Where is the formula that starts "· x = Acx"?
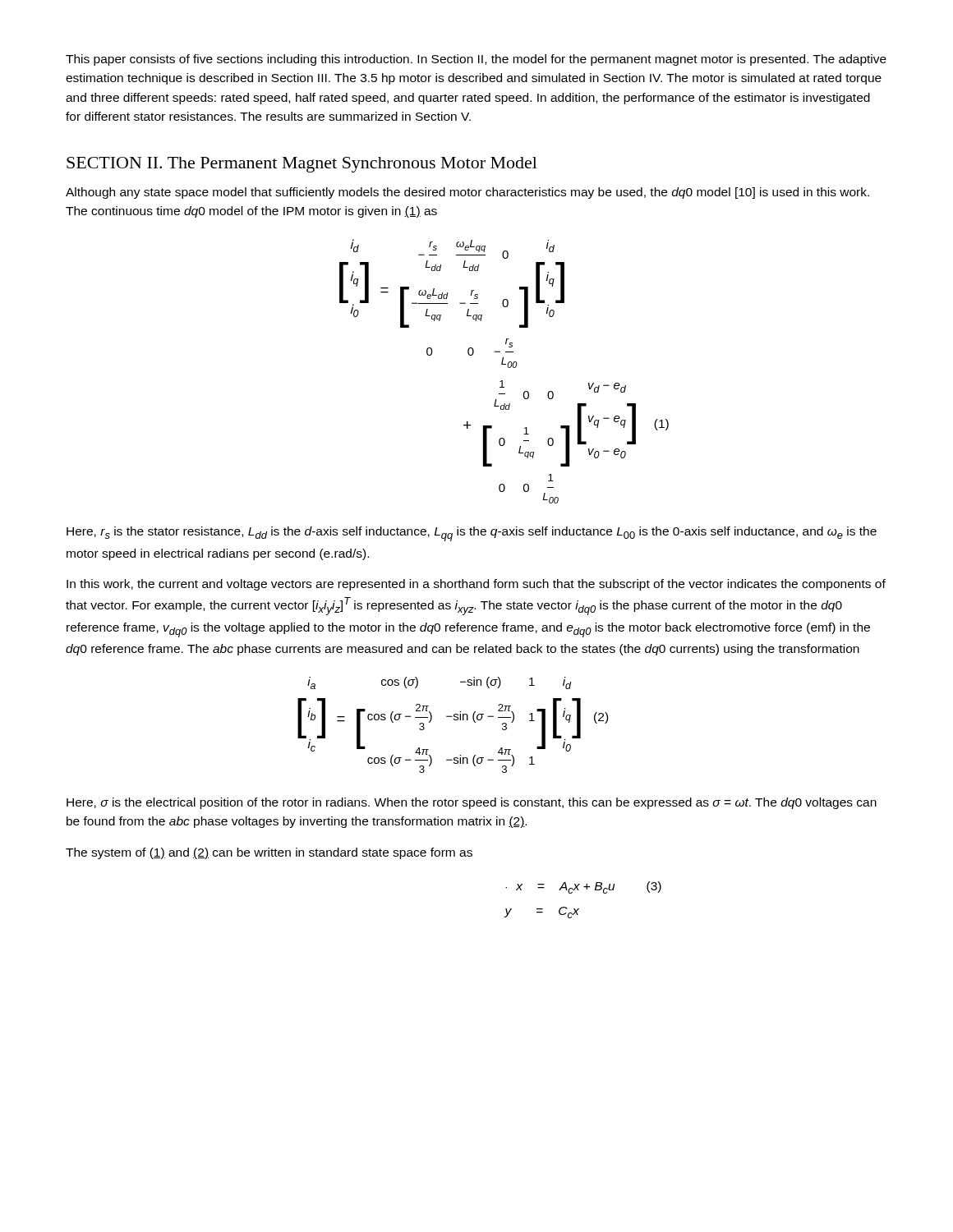 [583, 900]
